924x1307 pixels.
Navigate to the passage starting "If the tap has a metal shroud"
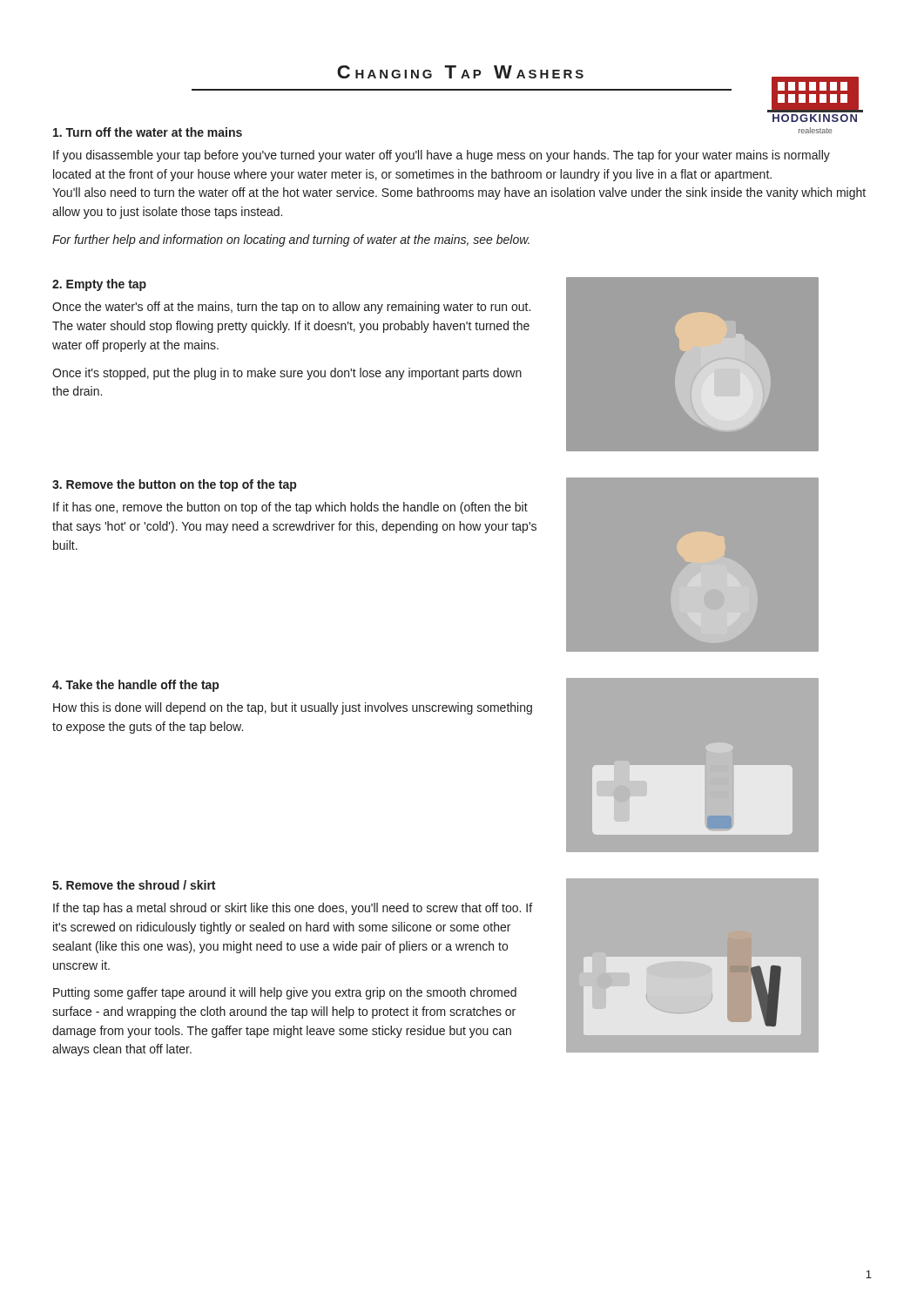click(292, 937)
